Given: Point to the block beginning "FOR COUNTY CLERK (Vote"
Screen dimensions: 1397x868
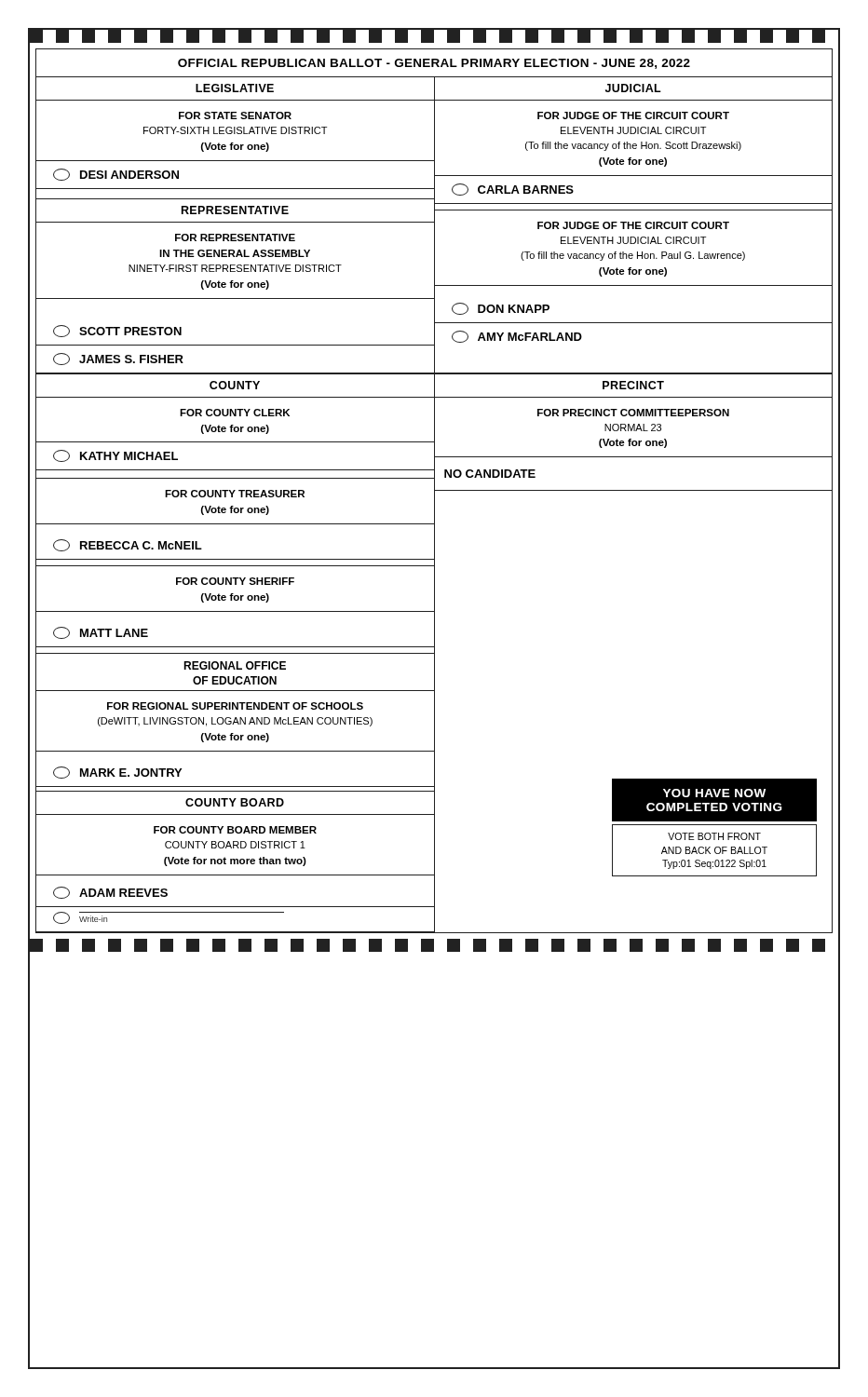Looking at the screenshot, I should pos(235,420).
